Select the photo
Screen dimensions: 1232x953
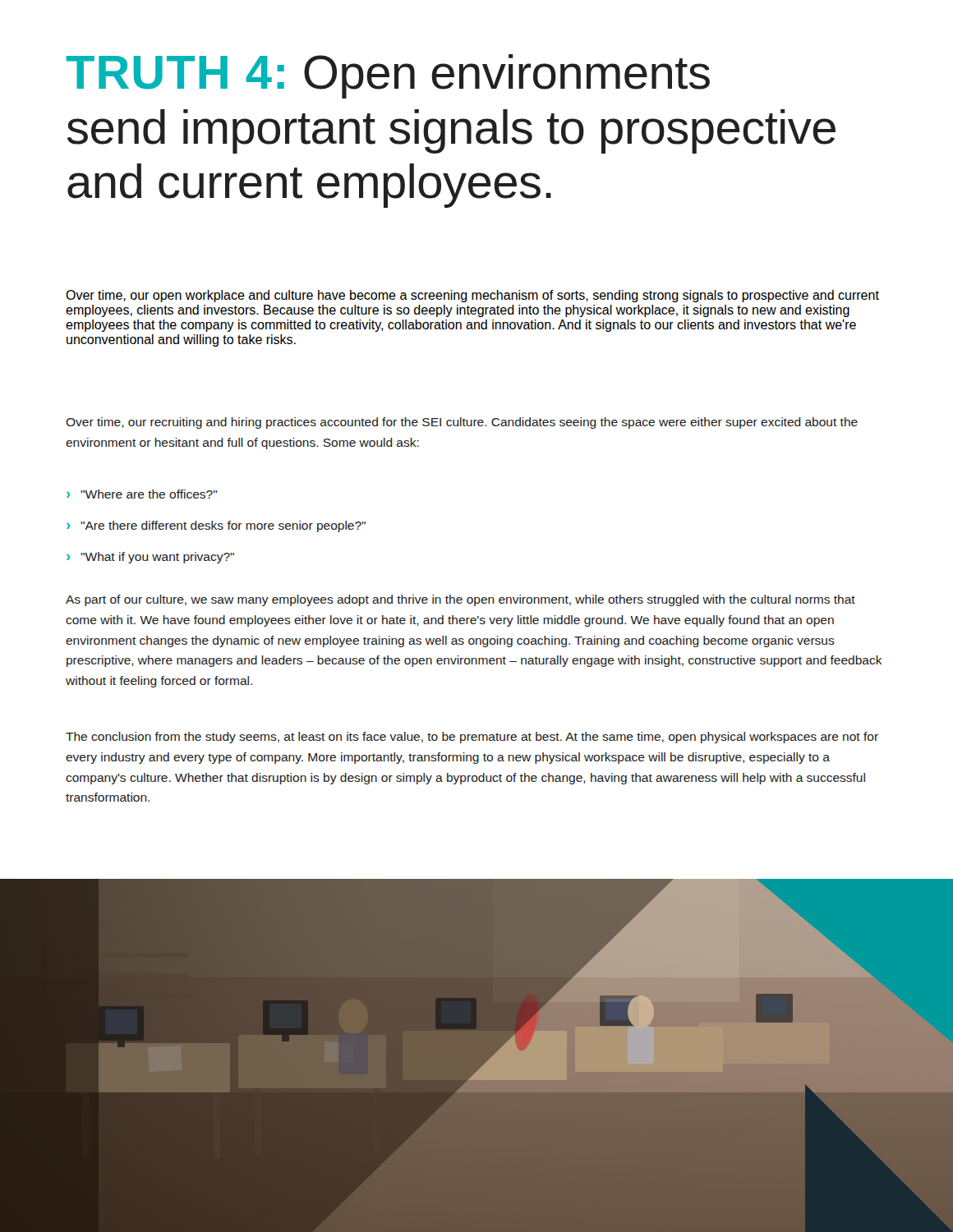point(476,1055)
